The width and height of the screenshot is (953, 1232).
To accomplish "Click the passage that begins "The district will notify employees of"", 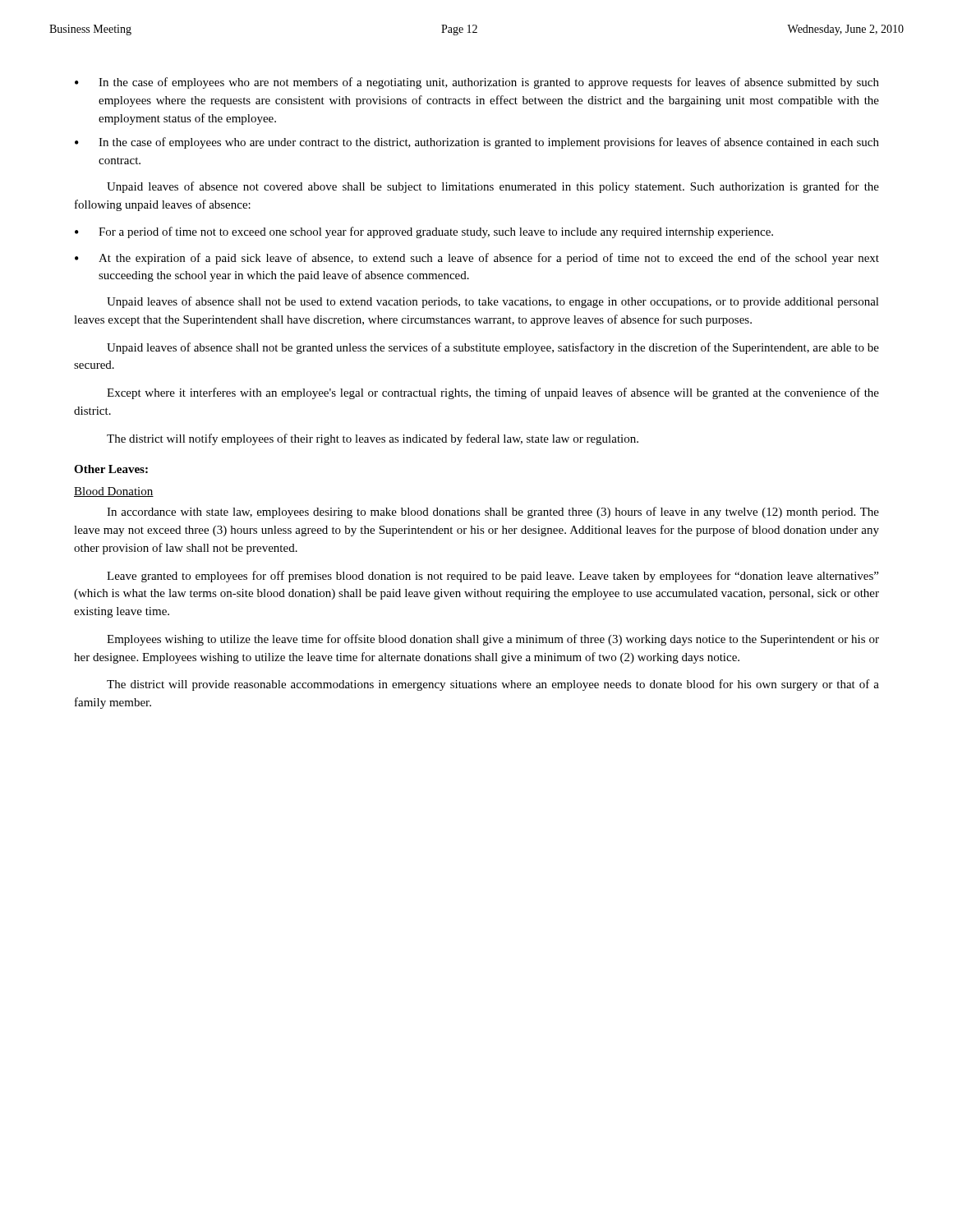I will [373, 438].
